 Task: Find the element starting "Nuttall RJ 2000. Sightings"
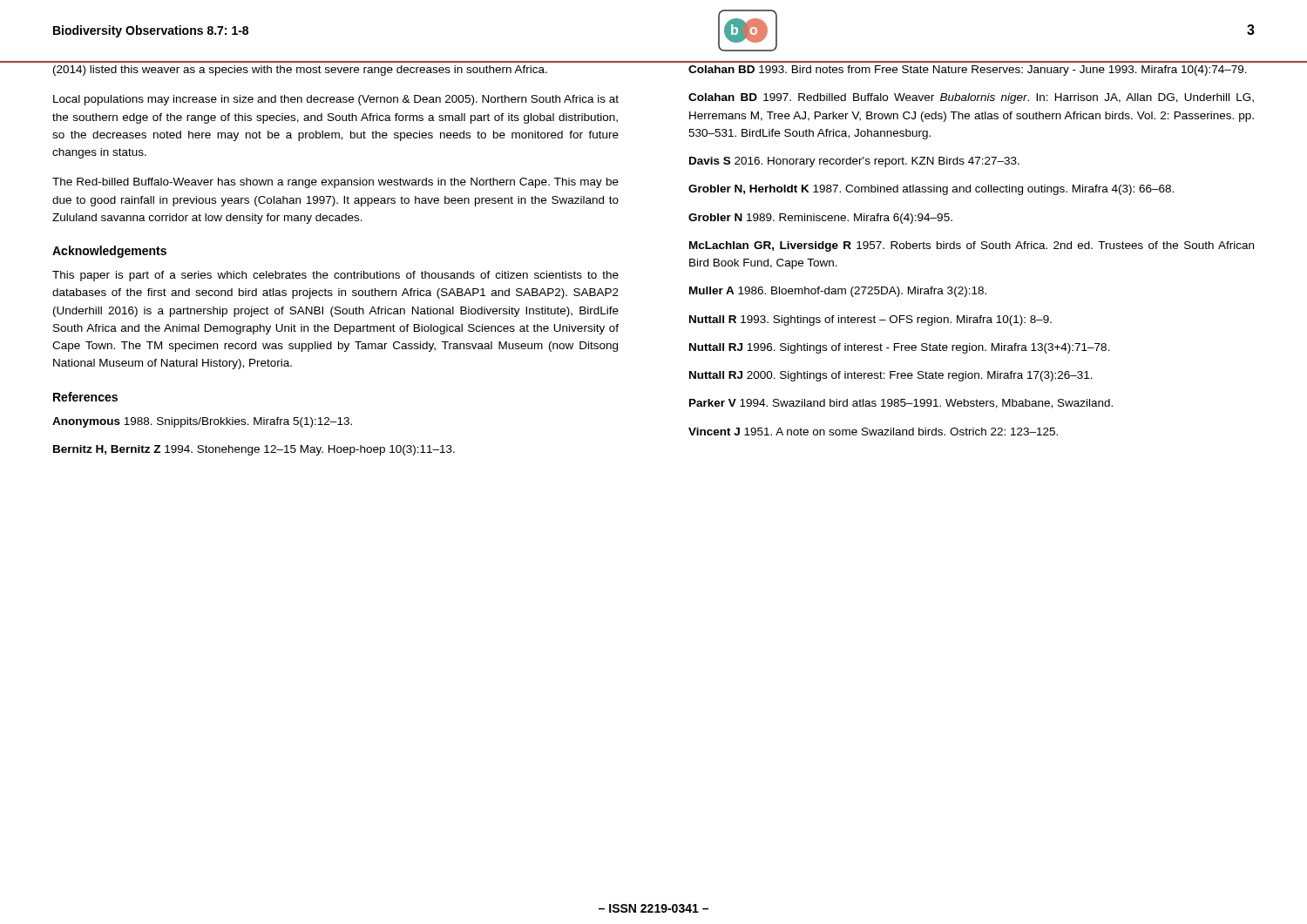(891, 375)
